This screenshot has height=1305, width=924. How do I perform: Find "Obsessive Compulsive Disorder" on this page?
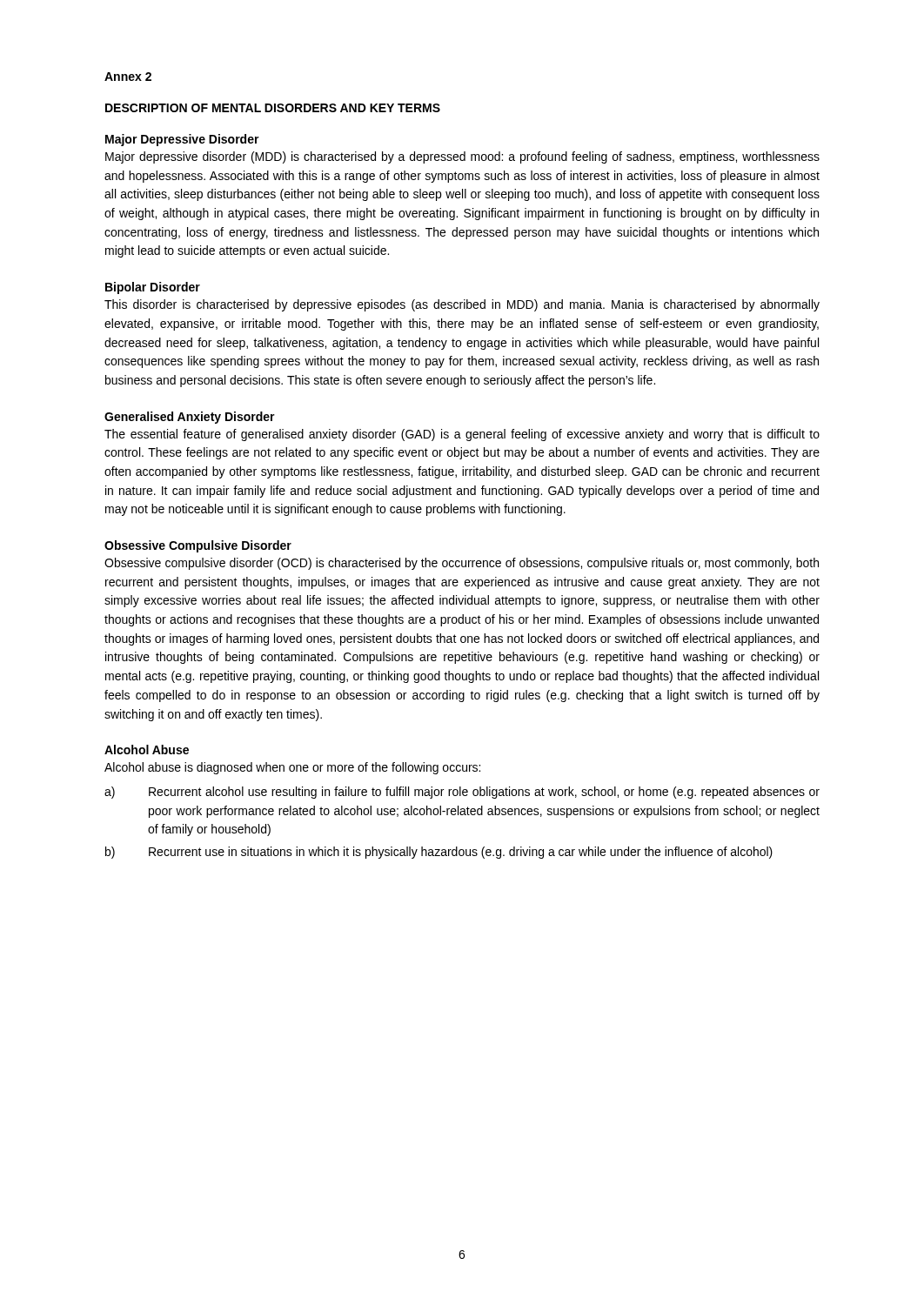[198, 545]
